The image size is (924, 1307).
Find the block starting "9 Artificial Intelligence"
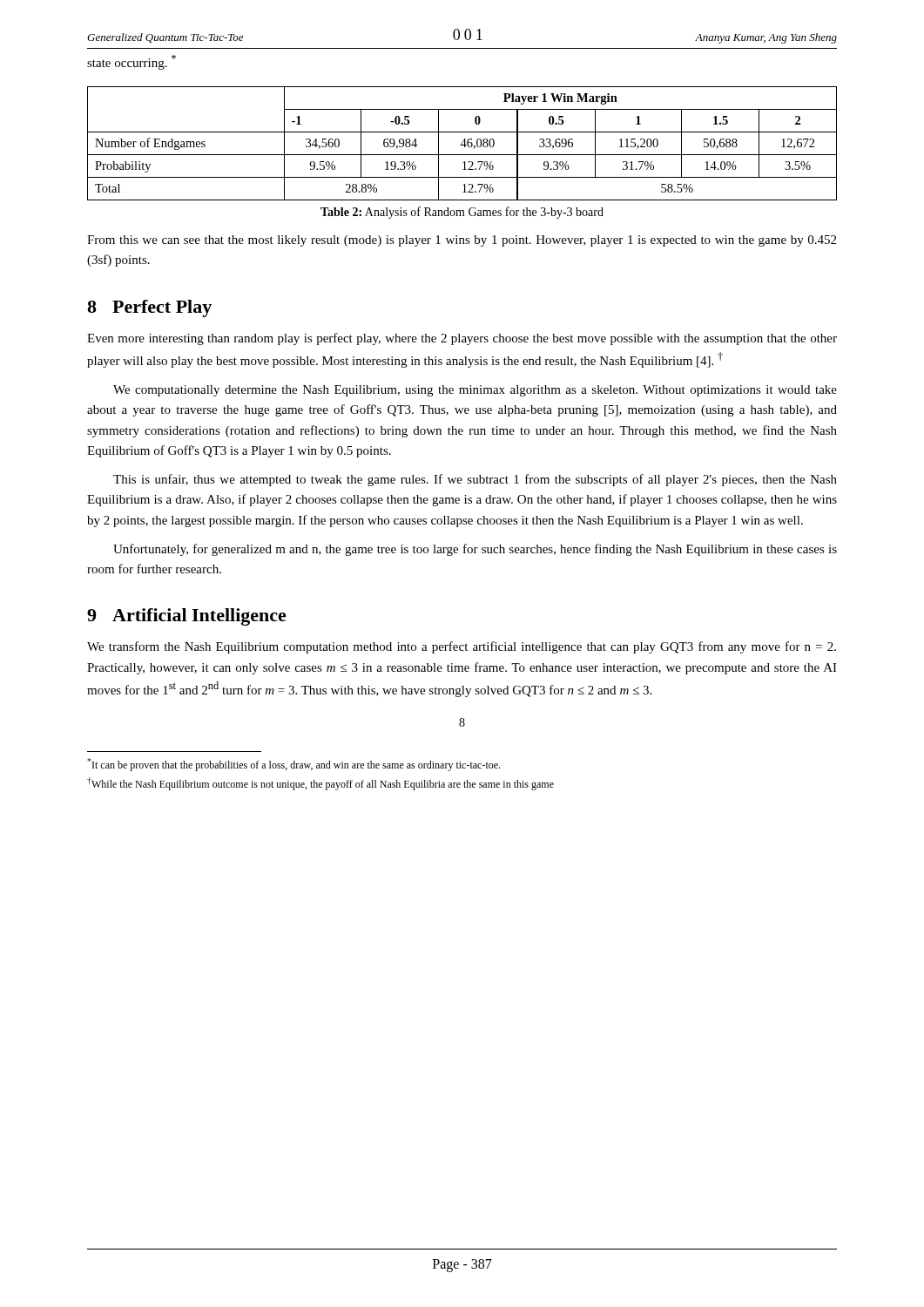(187, 615)
